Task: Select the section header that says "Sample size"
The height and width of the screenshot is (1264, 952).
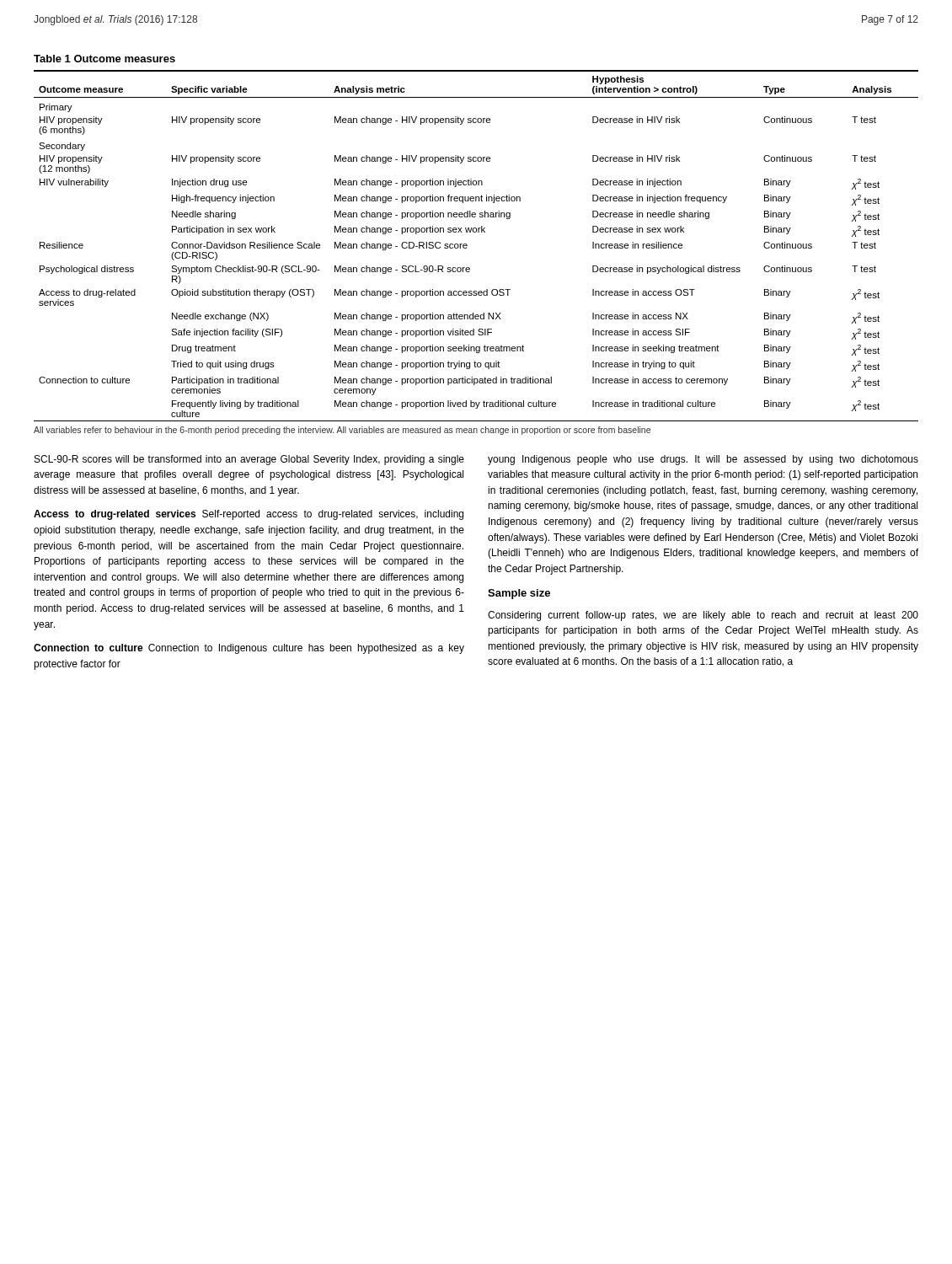Action: (519, 593)
